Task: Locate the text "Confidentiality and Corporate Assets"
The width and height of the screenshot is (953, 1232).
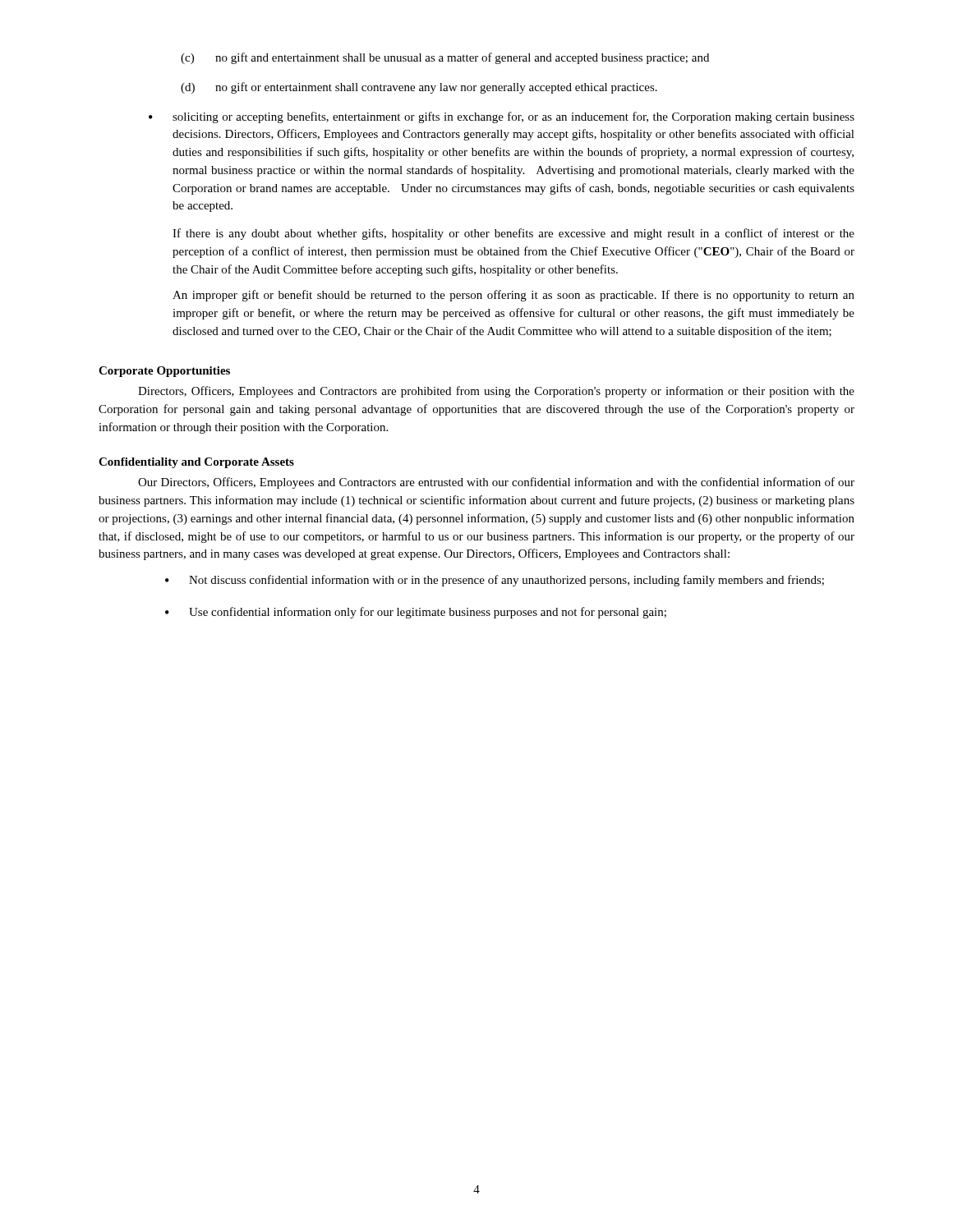Action: [x=196, y=461]
